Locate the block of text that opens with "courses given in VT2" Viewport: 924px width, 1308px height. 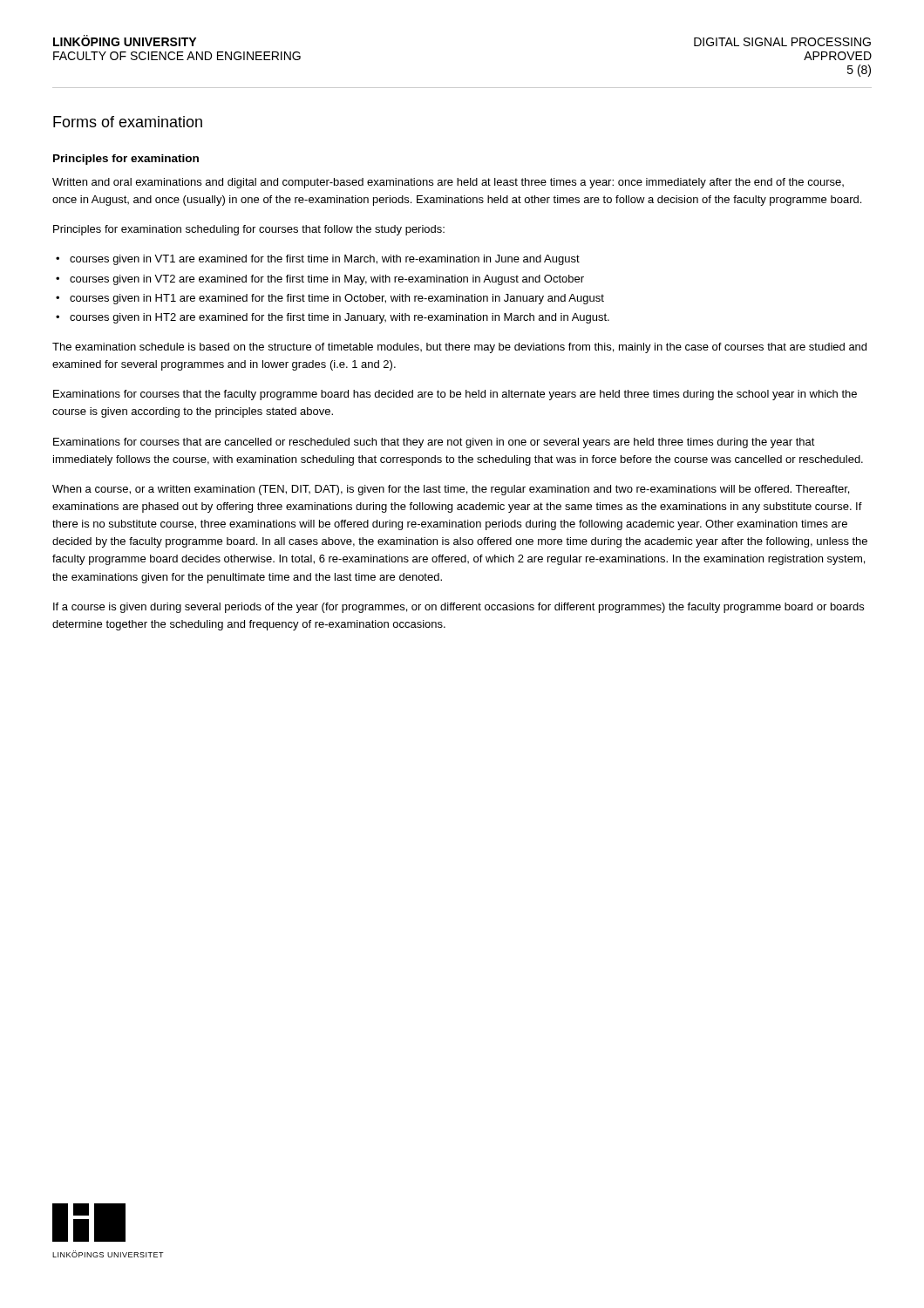[x=327, y=278]
